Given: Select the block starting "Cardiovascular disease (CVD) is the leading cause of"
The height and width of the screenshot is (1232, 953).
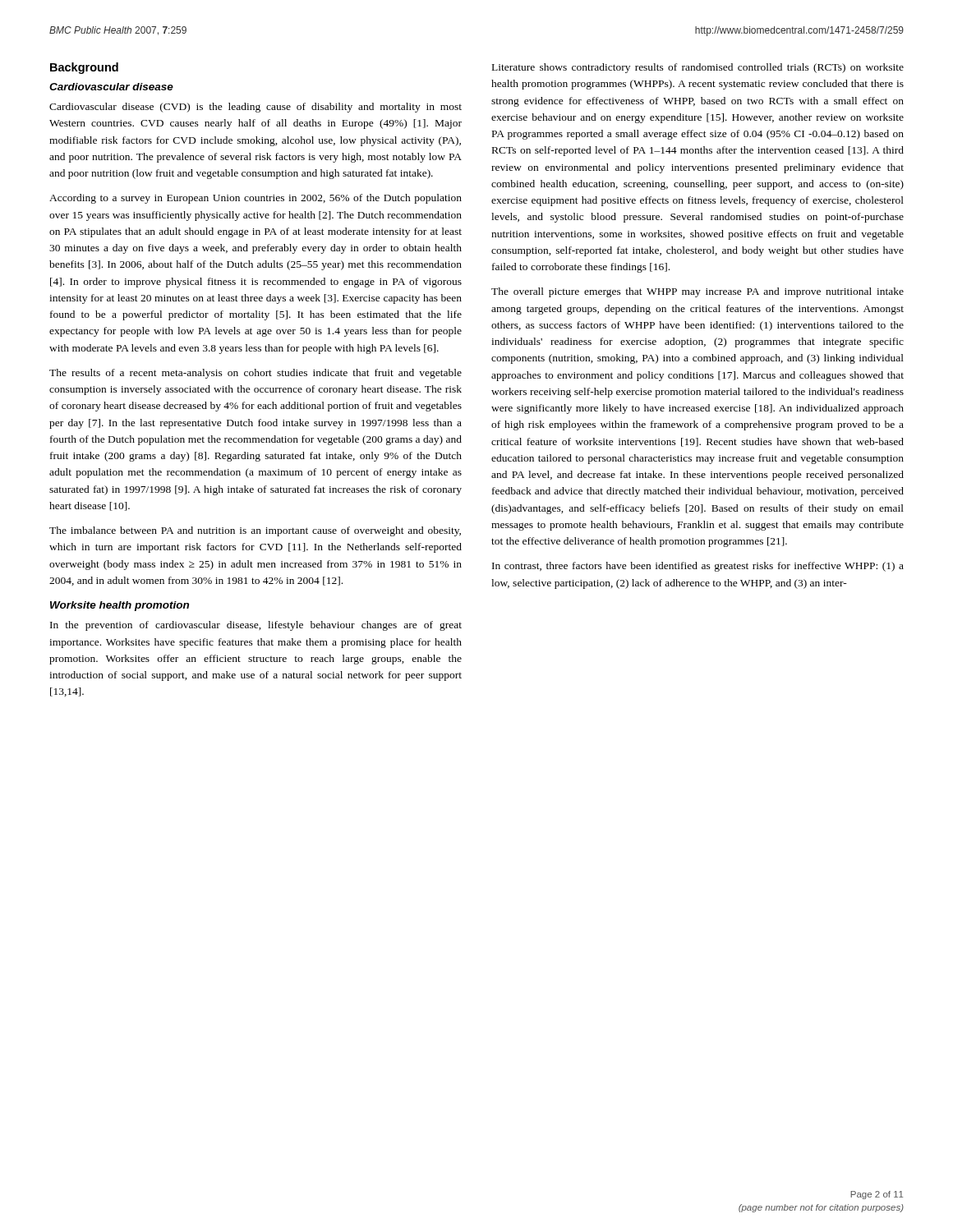Looking at the screenshot, I should pos(255,140).
